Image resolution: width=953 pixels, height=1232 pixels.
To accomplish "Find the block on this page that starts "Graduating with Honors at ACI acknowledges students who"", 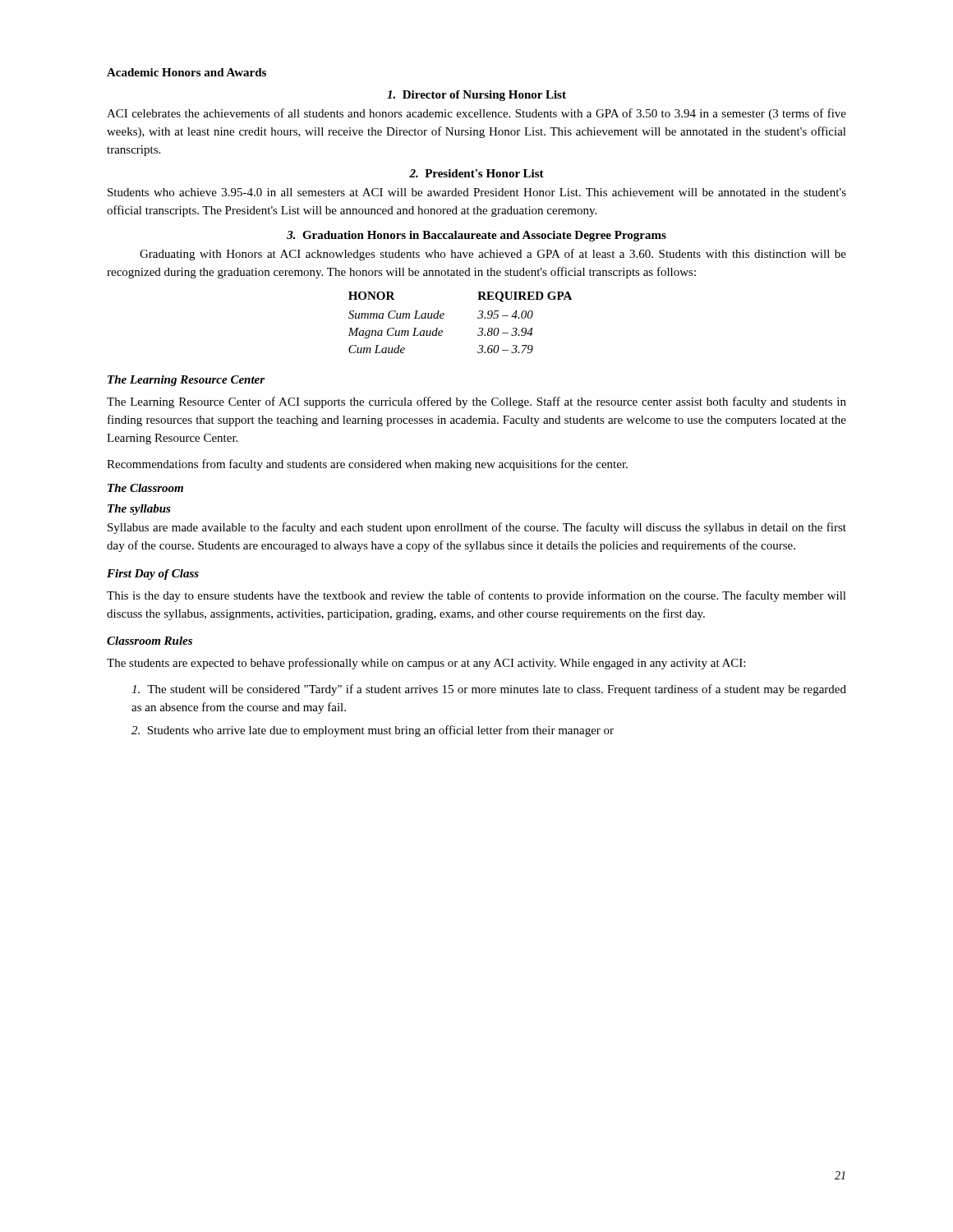I will pyautogui.click(x=476, y=263).
